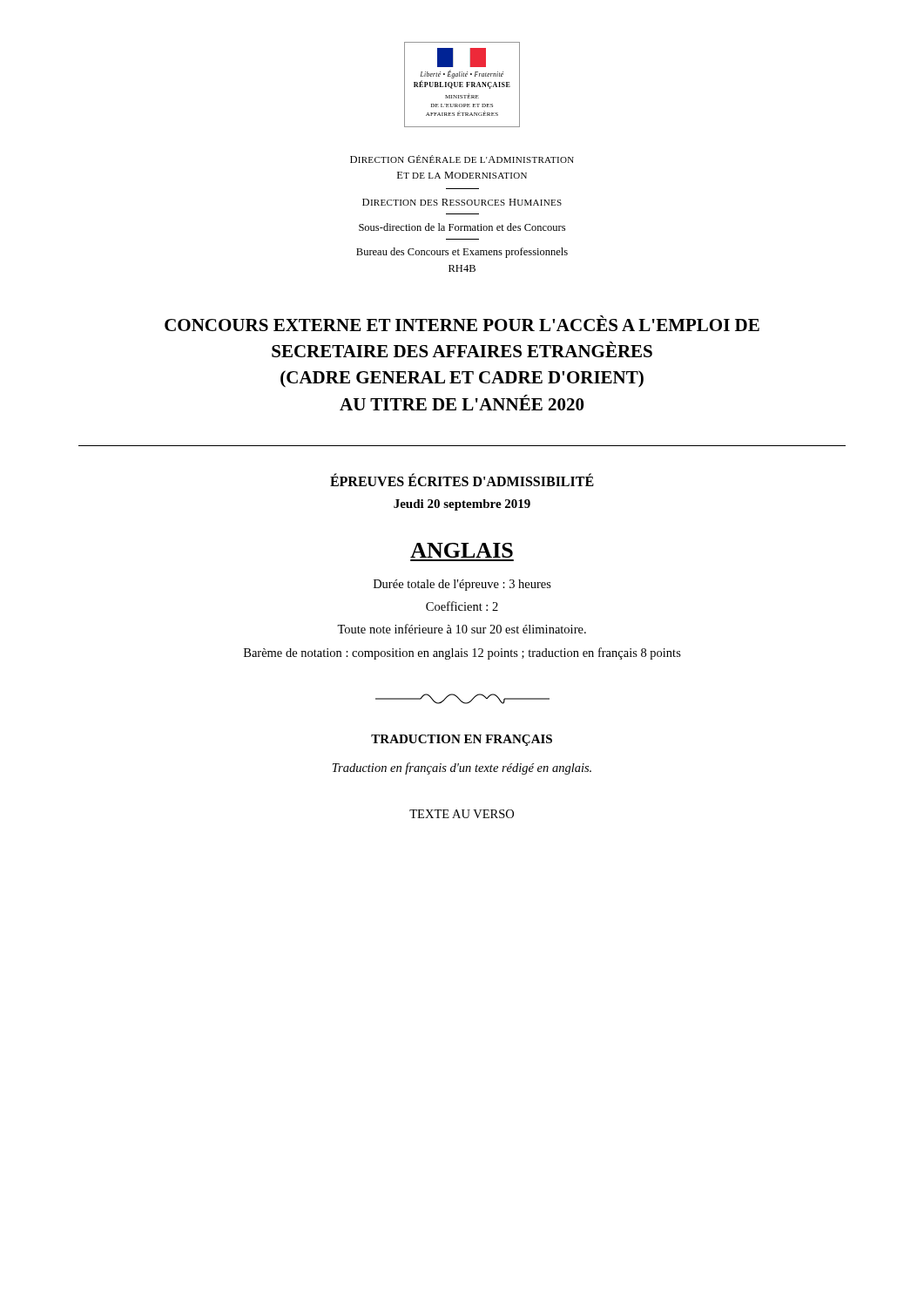Click on the section header that reads "TRADUCTION EN FRANÇAIS"

point(462,739)
